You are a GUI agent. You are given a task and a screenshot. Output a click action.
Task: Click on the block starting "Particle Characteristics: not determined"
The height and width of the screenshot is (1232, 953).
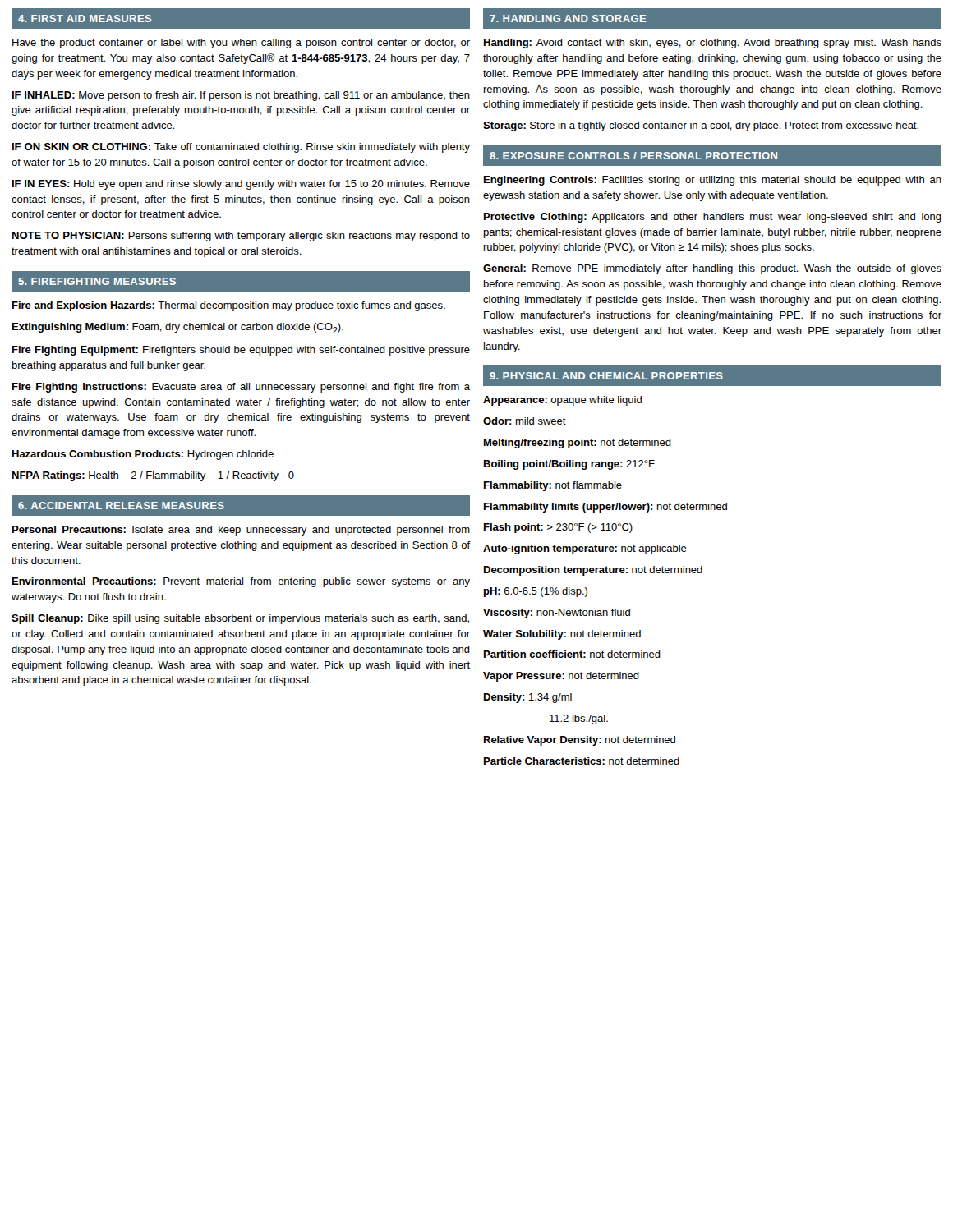tap(581, 761)
